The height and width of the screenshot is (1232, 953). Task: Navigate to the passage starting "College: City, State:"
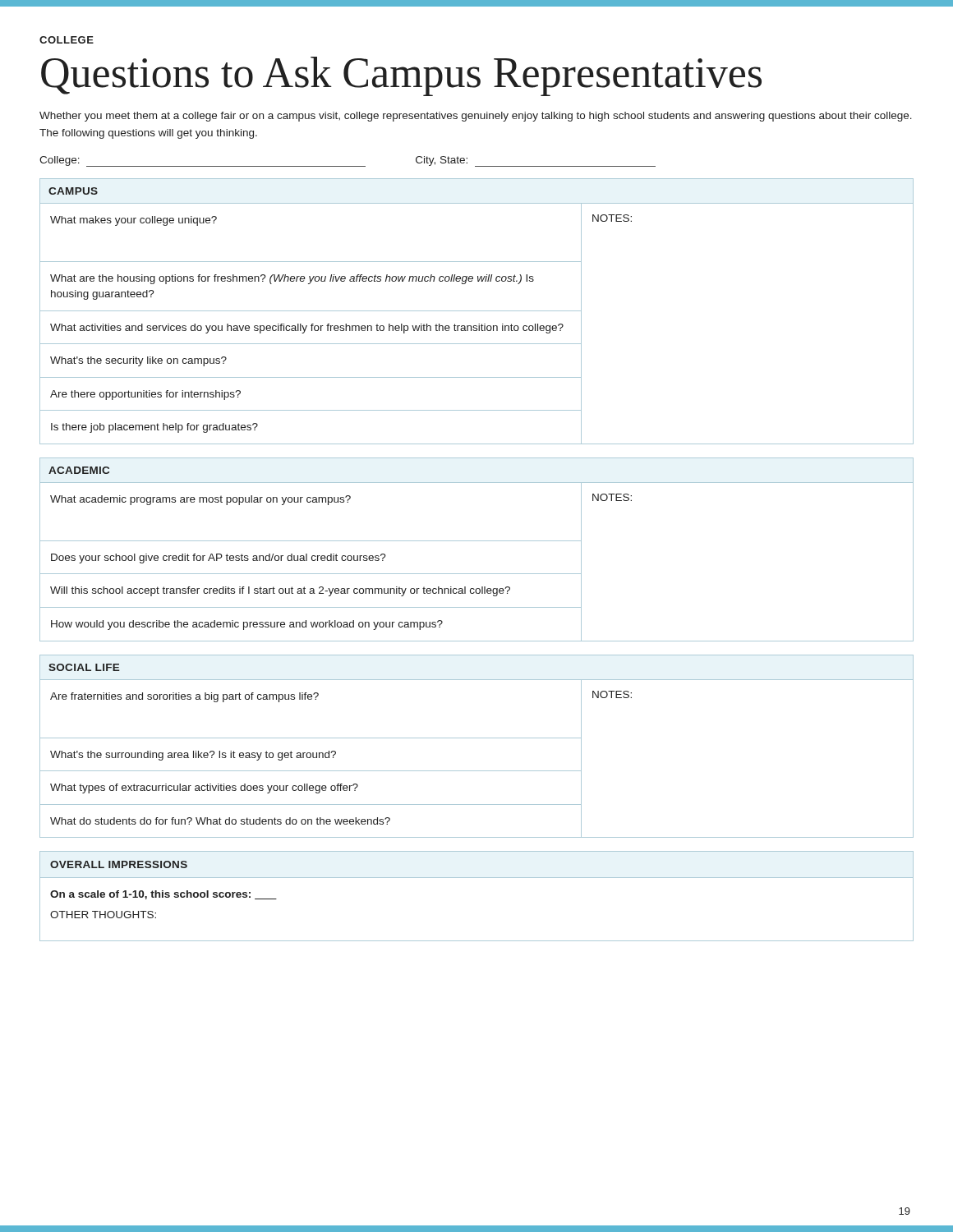pyautogui.click(x=348, y=160)
